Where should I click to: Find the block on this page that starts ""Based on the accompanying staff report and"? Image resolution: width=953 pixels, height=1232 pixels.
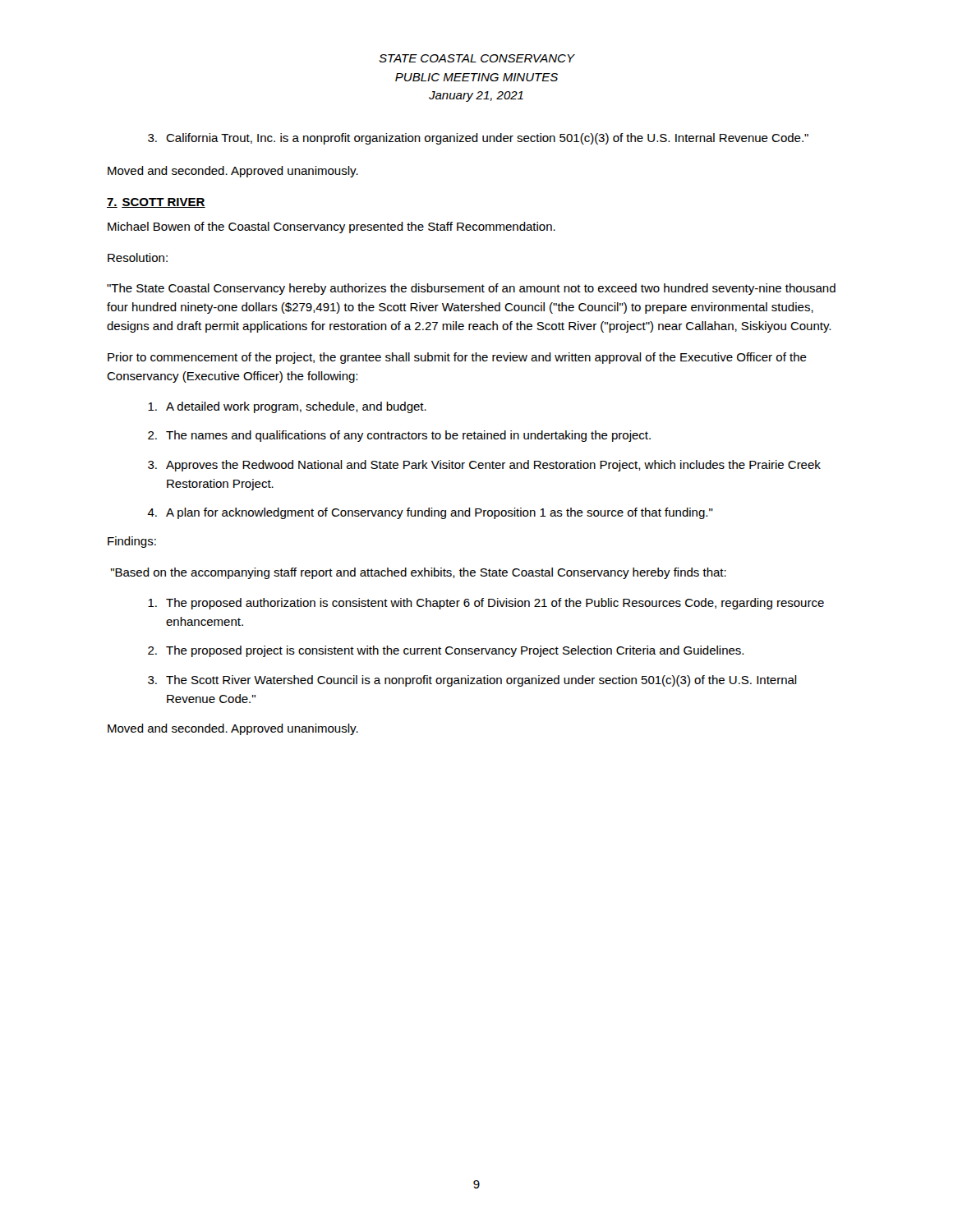click(x=417, y=572)
